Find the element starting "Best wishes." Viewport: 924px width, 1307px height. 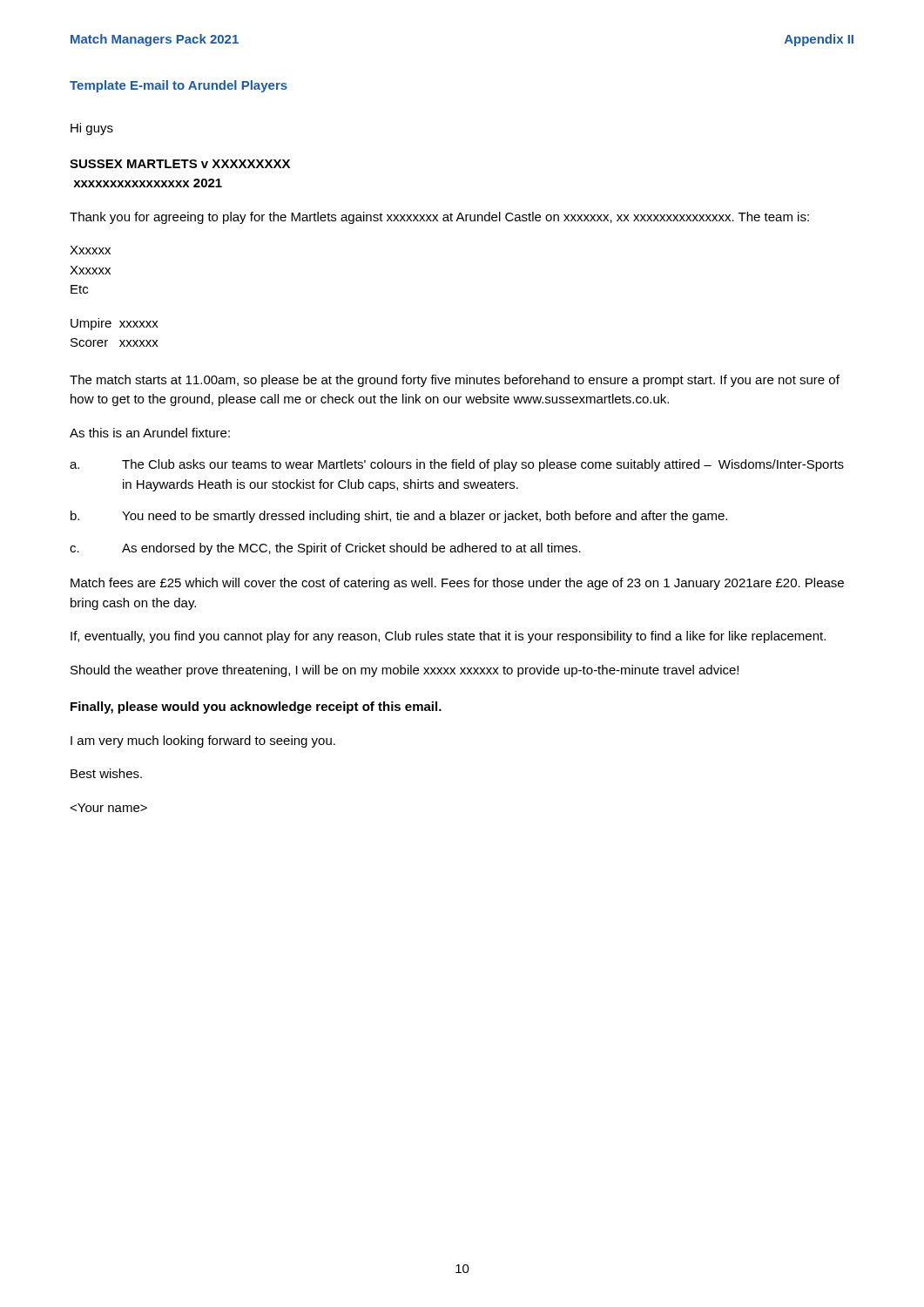click(x=106, y=773)
